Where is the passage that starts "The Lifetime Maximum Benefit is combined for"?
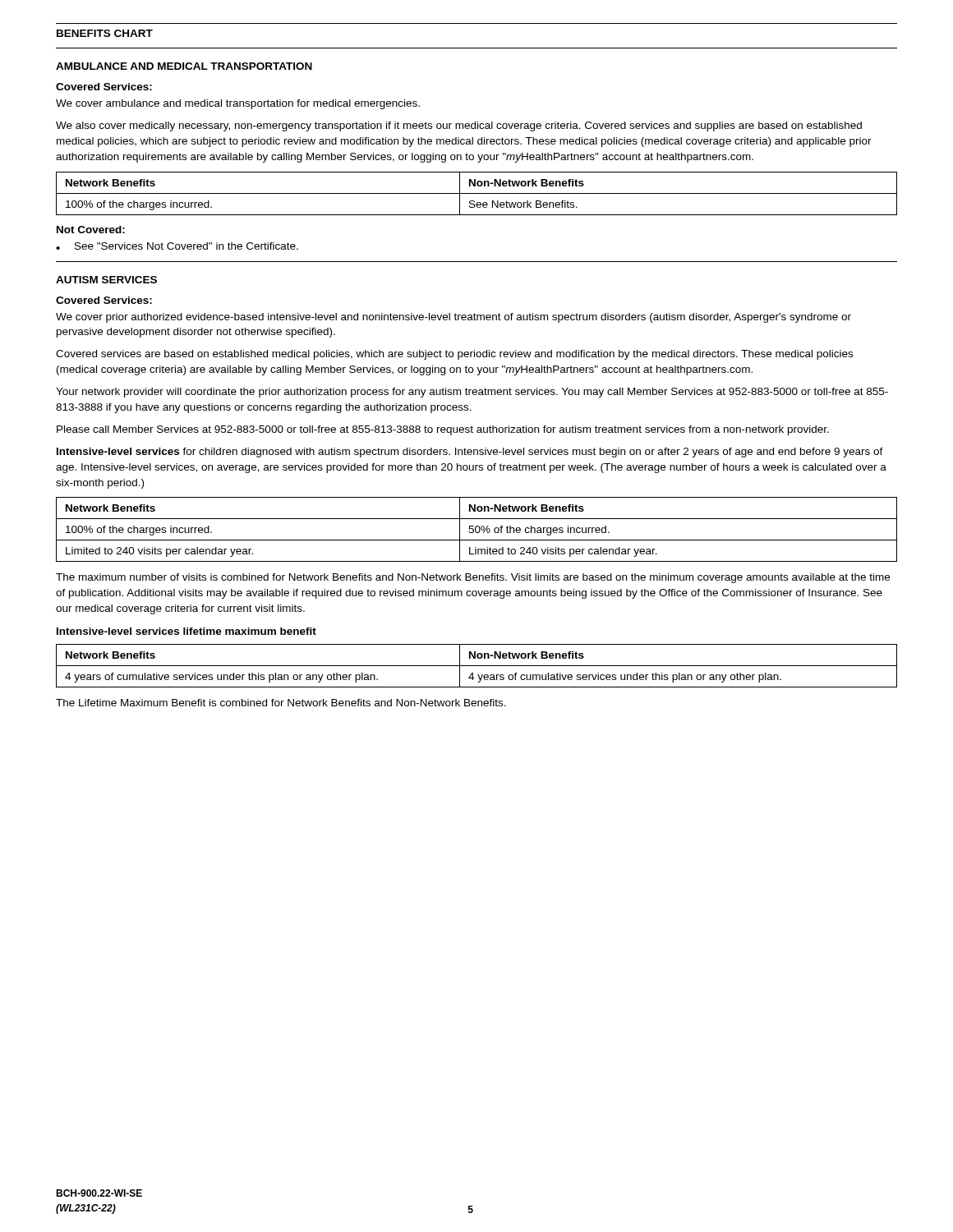Viewport: 953px width, 1232px height. 476,704
